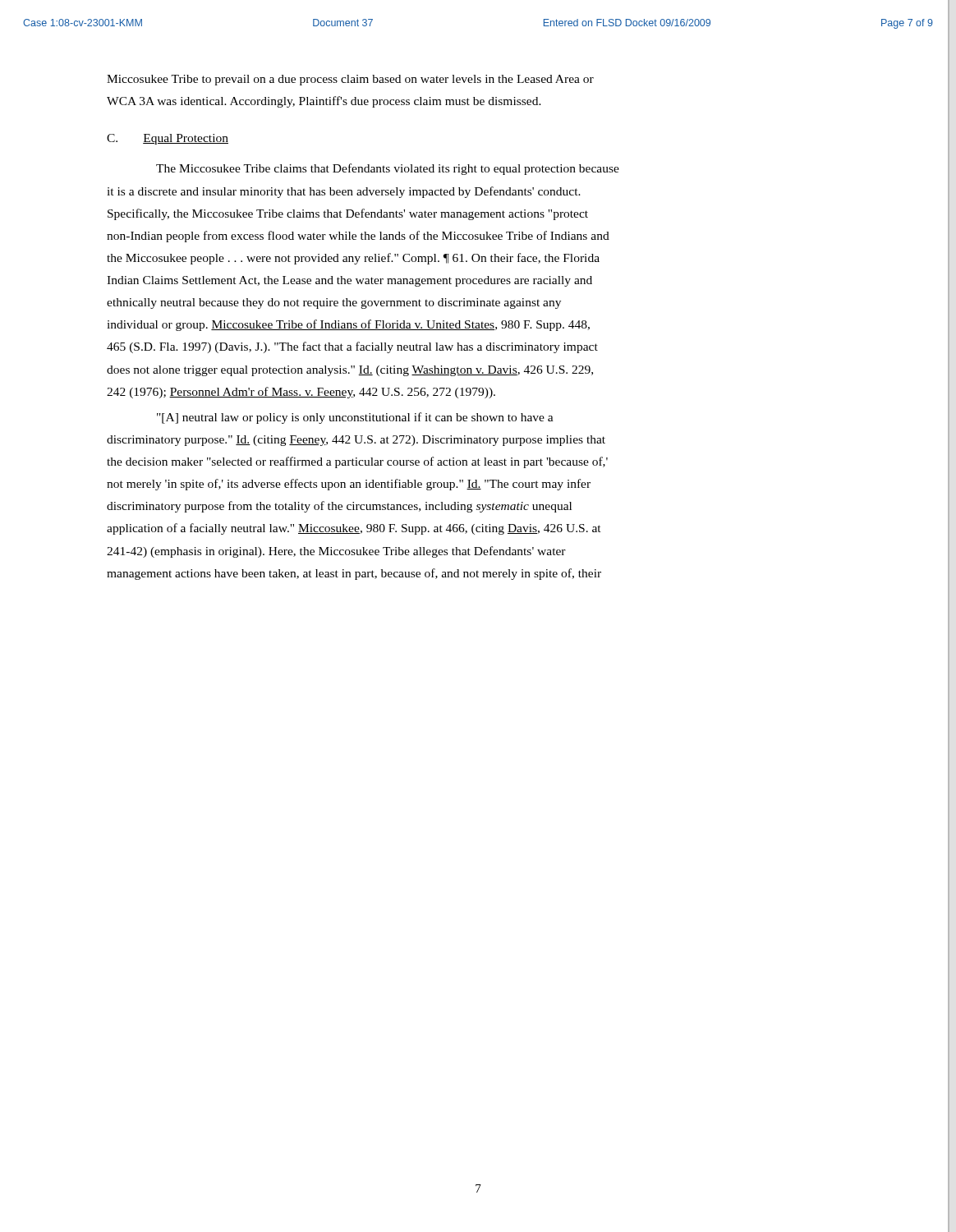956x1232 pixels.
Task: Point to the block starting "The Miccosukee Tribe claims that Defendants violated"
Action: click(490, 280)
